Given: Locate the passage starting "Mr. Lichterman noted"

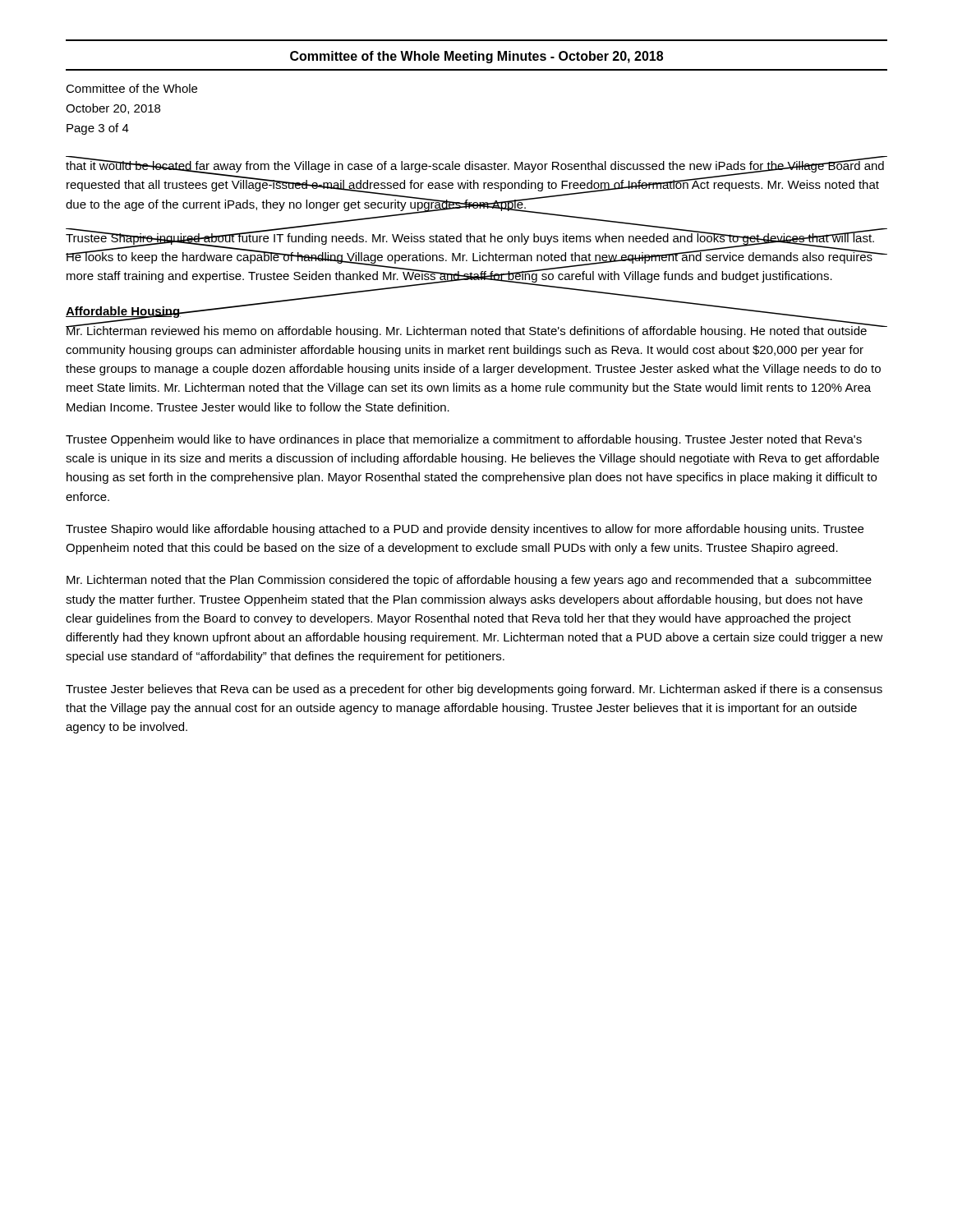Looking at the screenshot, I should point(474,618).
